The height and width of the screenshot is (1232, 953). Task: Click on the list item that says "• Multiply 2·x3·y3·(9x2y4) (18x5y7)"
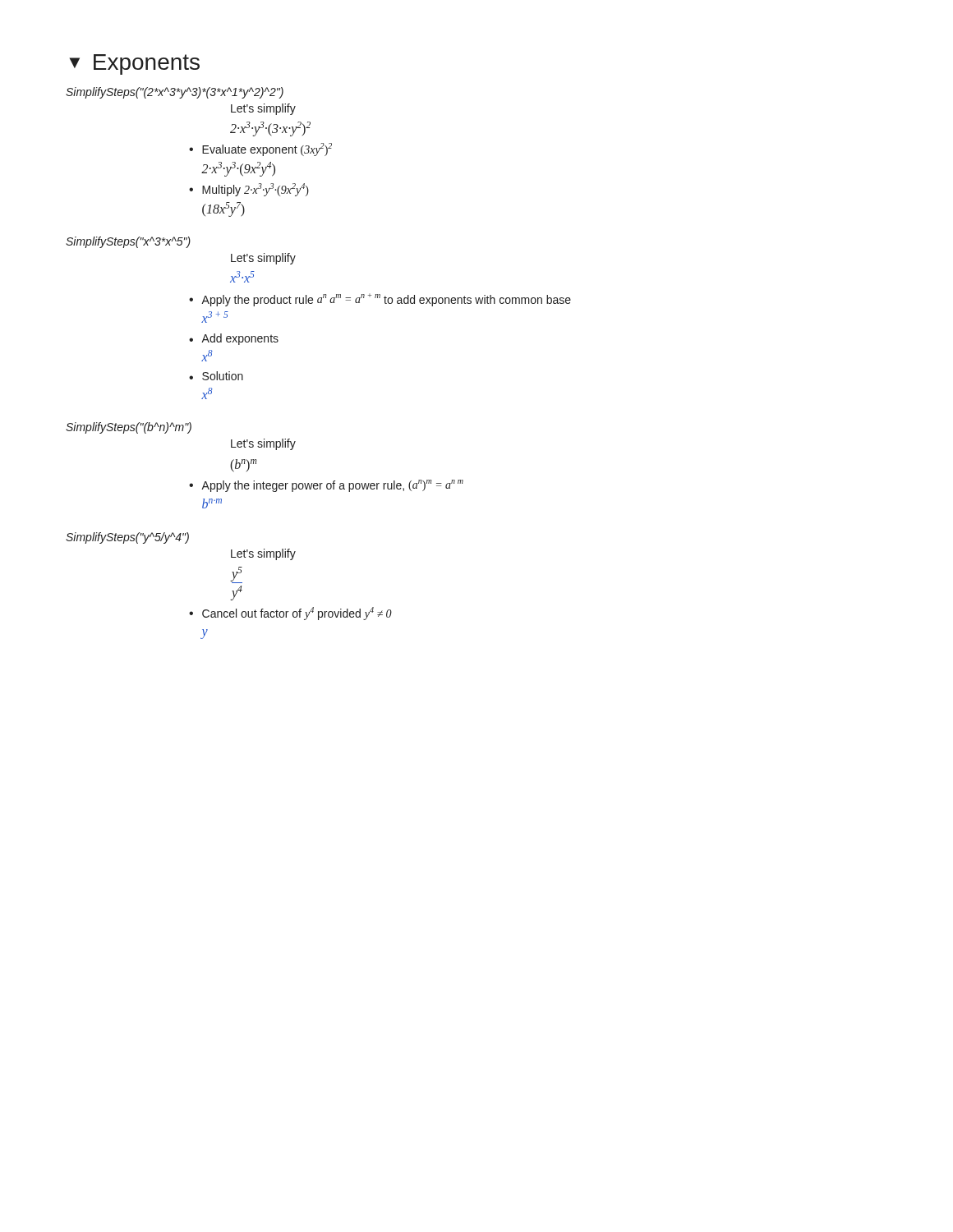tap(249, 199)
